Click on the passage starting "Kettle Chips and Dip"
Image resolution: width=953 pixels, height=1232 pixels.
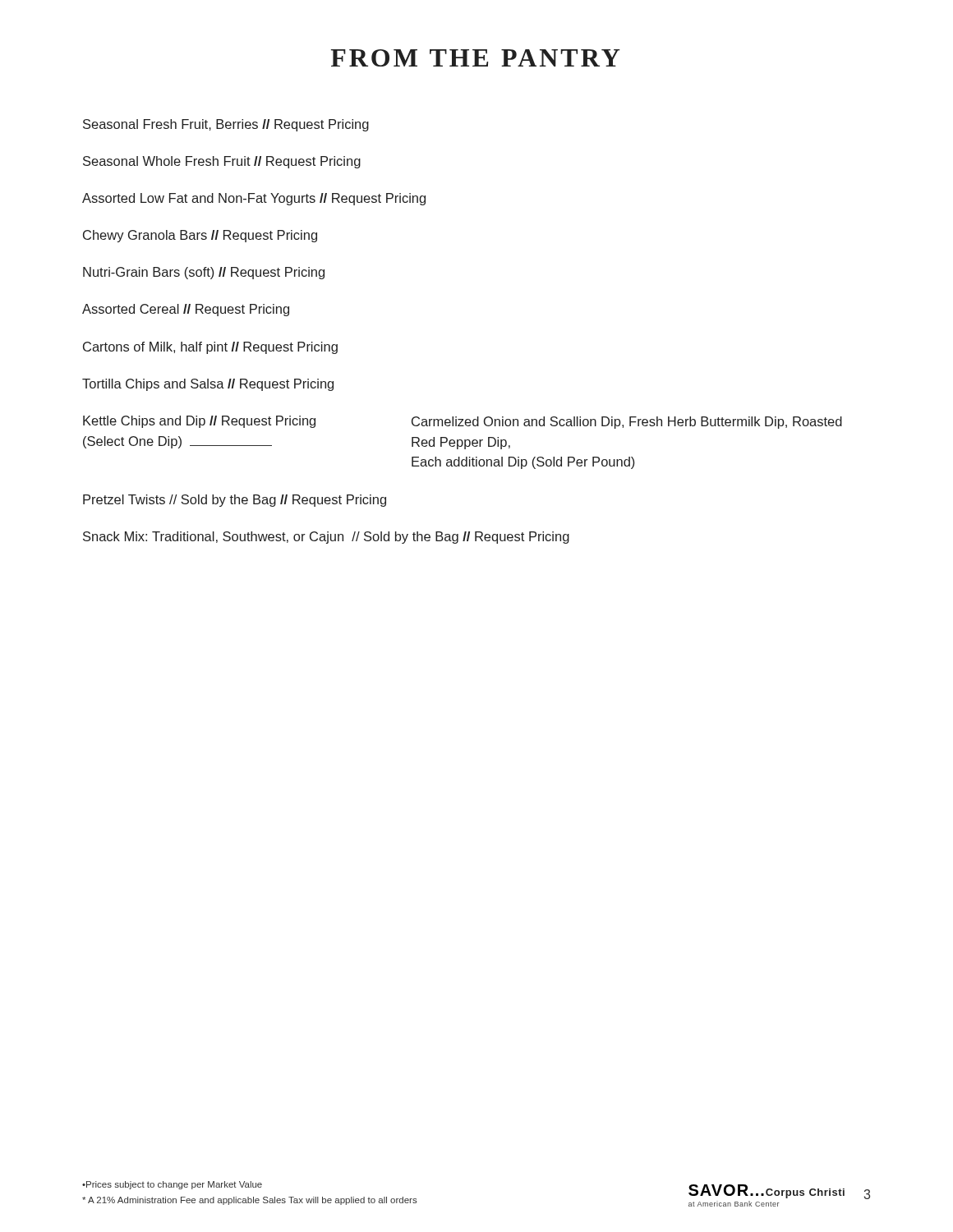[476, 442]
